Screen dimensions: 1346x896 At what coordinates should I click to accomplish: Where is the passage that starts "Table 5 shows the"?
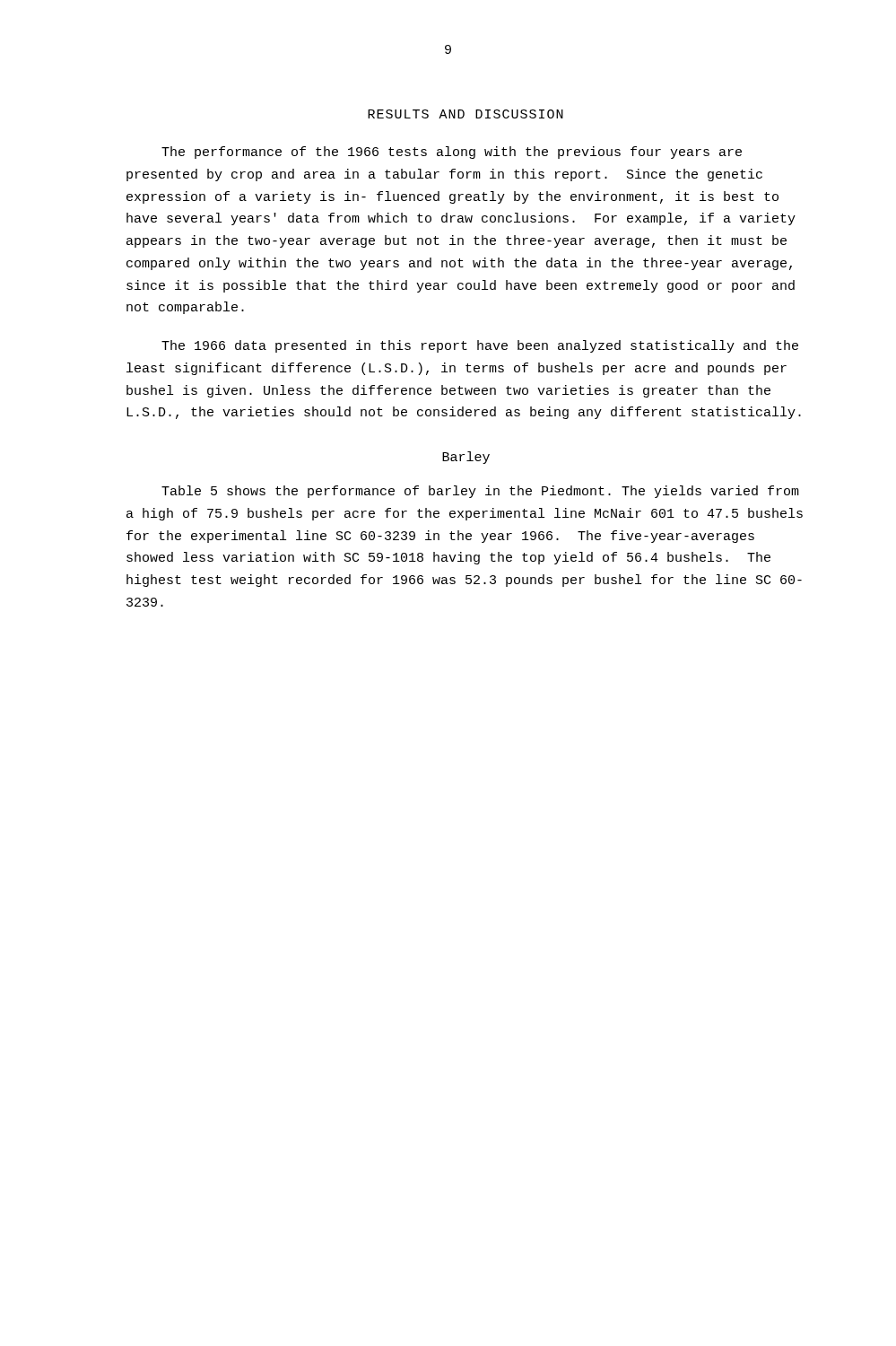[x=465, y=548]
